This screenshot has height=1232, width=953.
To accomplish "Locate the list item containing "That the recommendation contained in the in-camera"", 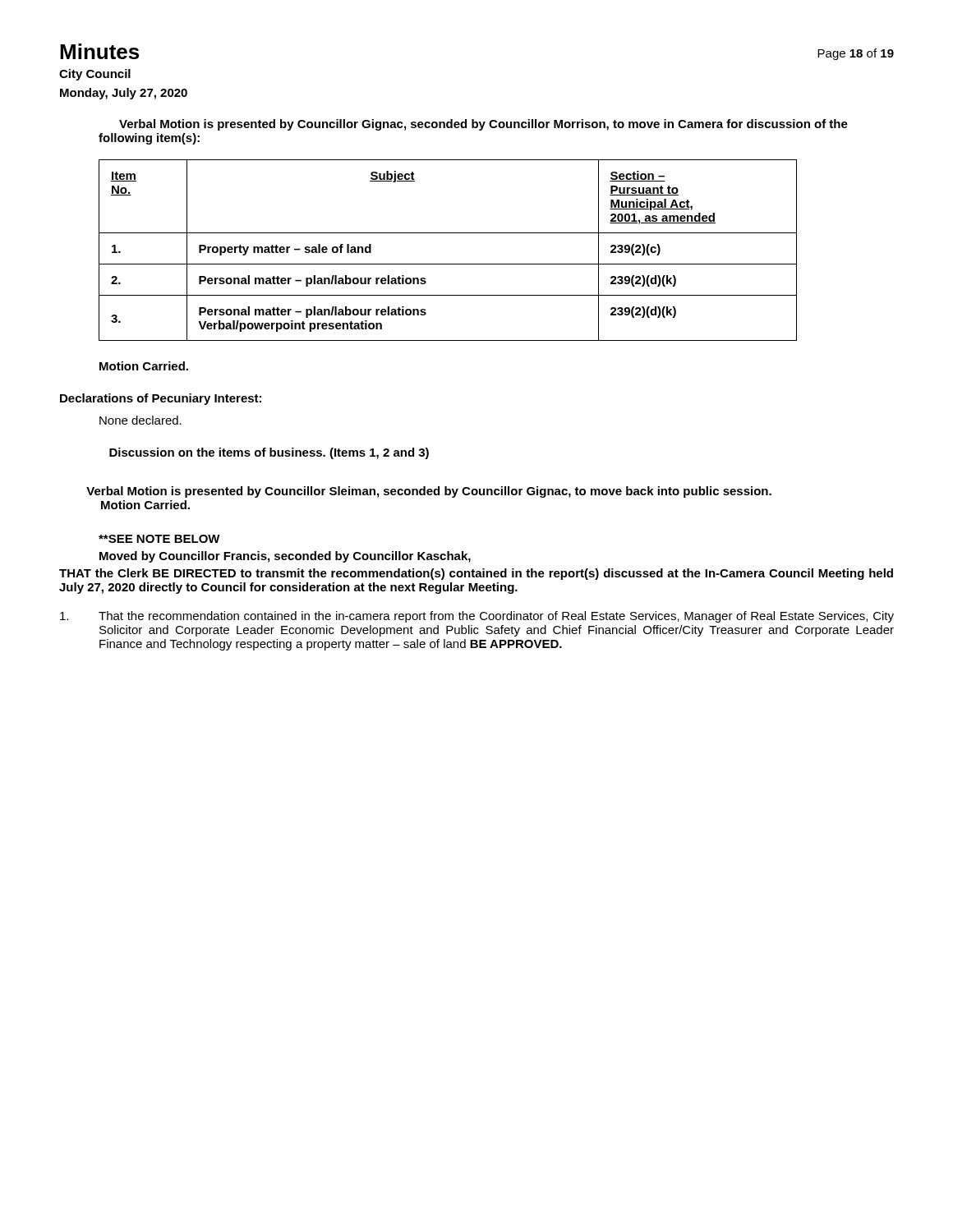I will pyautogui.click(x=476, y=630).
